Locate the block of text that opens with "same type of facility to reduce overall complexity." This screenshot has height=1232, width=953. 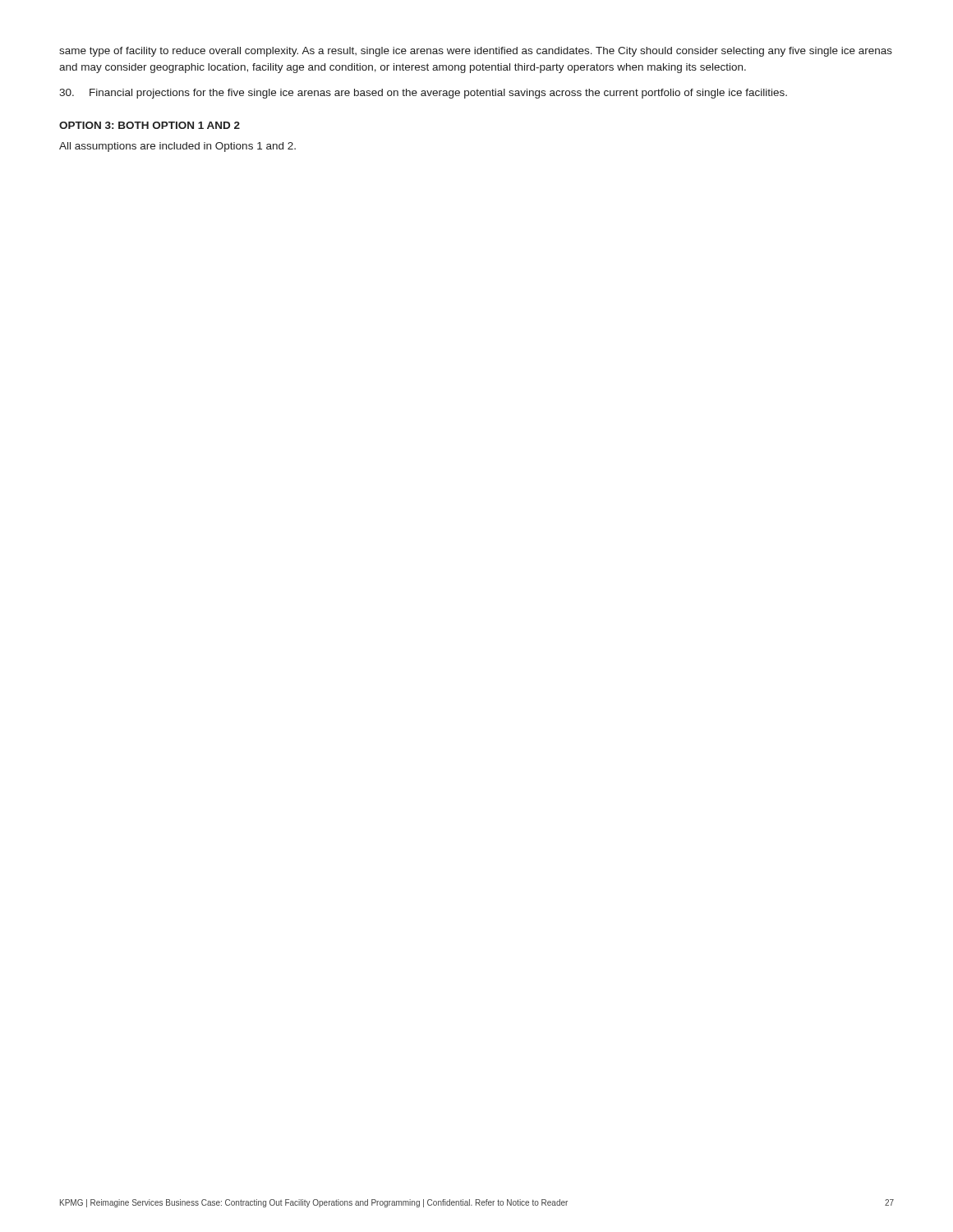(x=476, y=59)
